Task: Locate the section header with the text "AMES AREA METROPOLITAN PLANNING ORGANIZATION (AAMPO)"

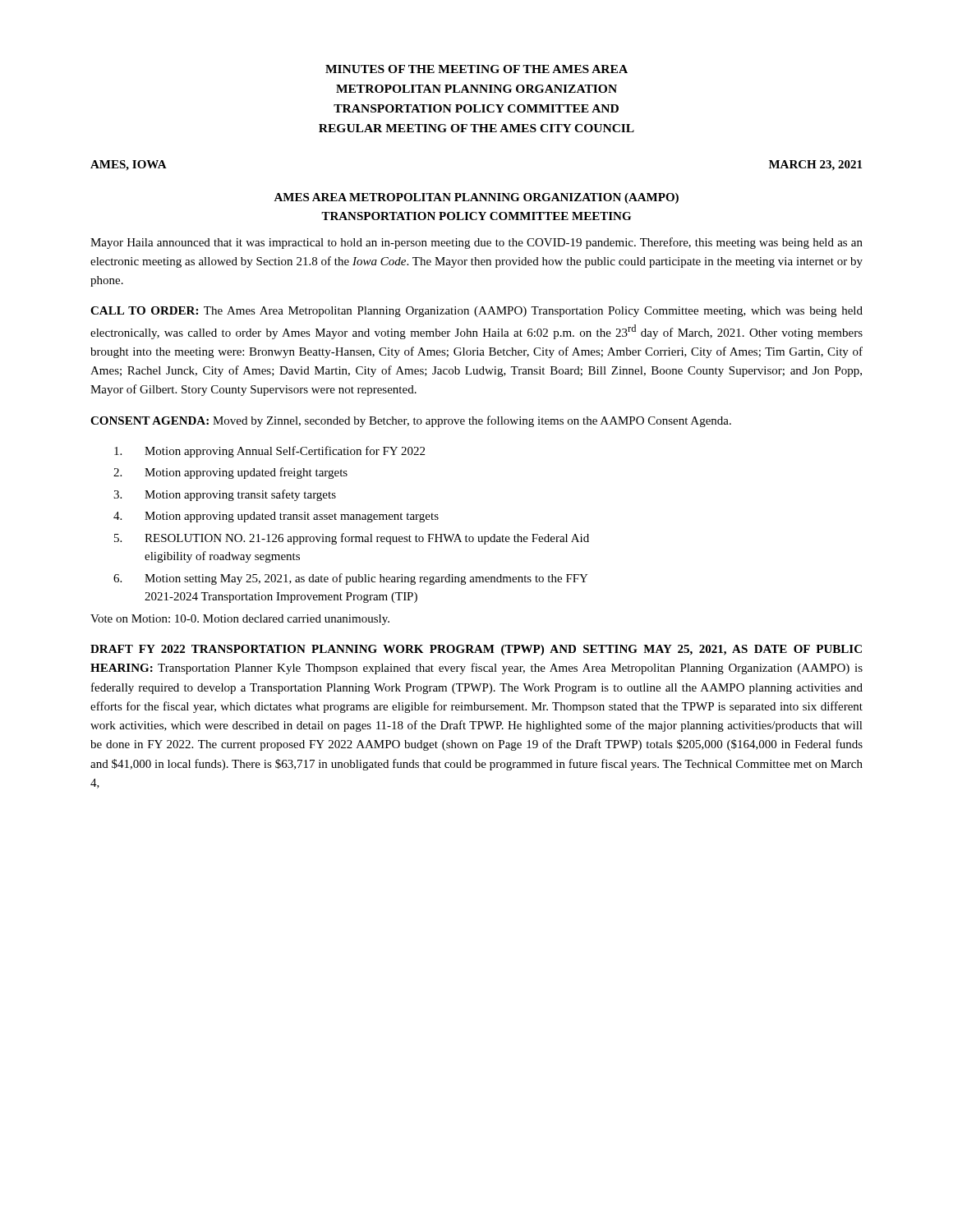Action: pyautogui.click(x=476, y=207)
